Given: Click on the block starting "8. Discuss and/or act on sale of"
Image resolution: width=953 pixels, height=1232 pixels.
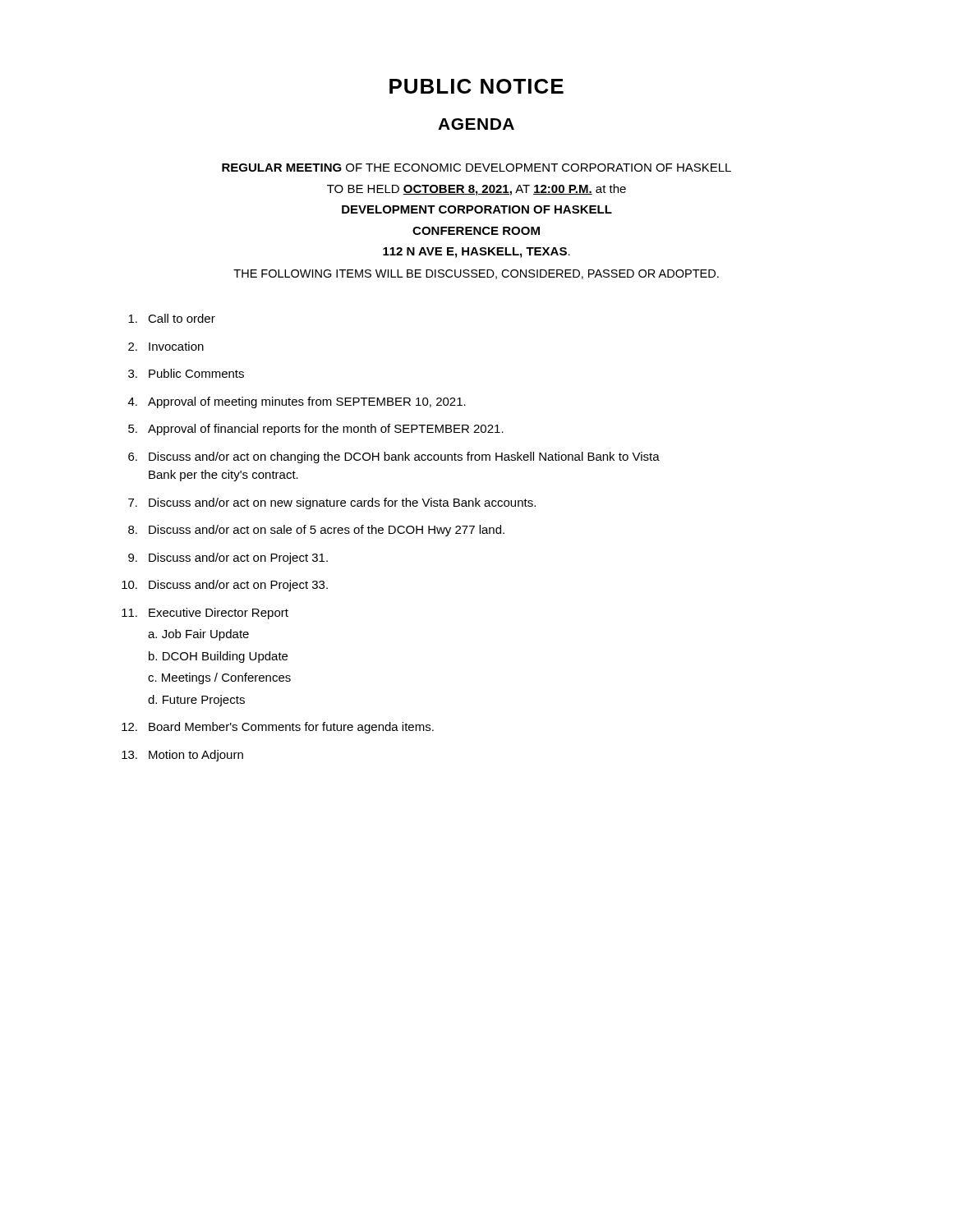Looking at the screenshot, I should (476, 530).
